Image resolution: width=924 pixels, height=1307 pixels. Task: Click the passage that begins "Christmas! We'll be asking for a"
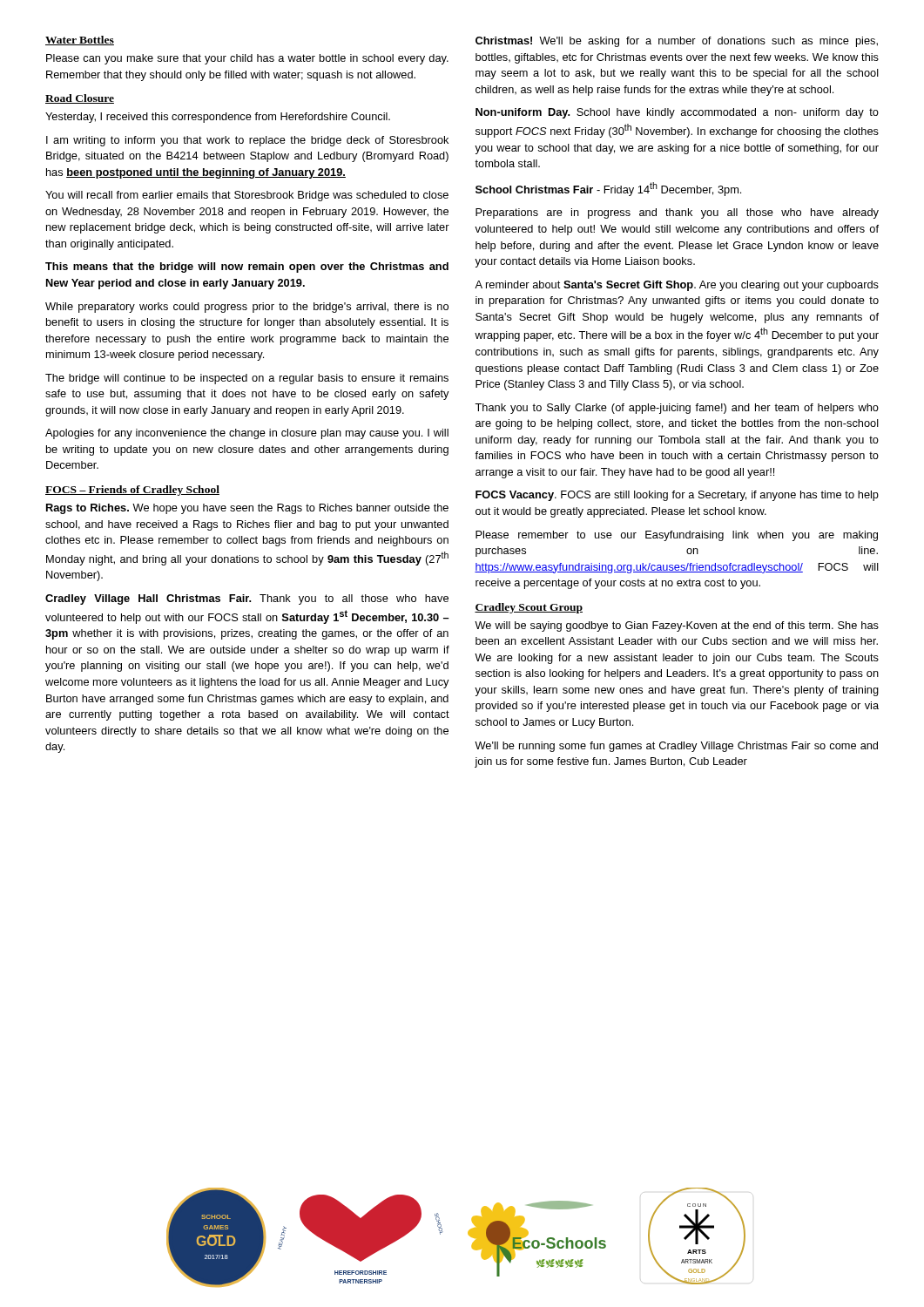(677, 312)
